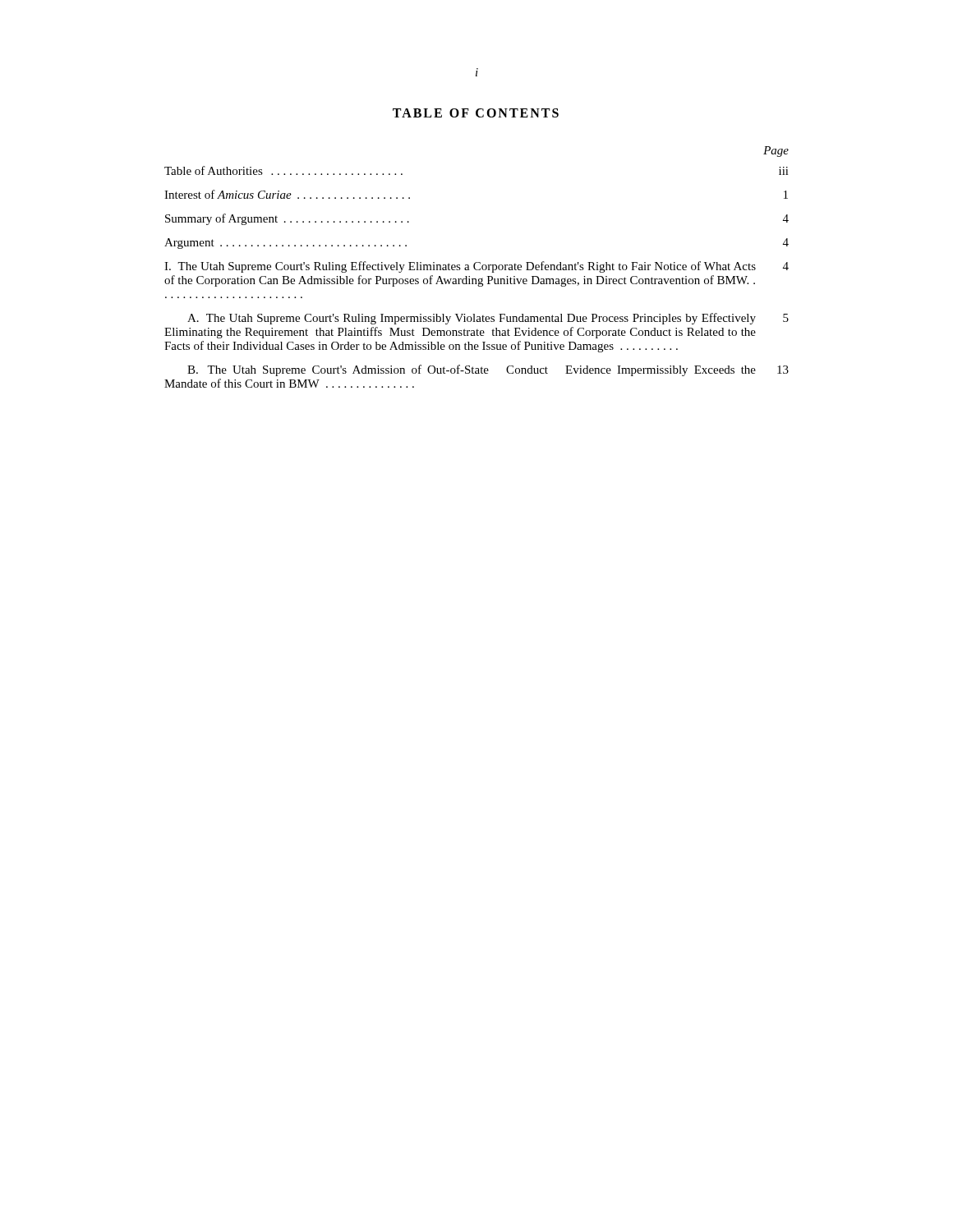Viewport: 953px width, 1232px height.
Task: Locate the list item containing "Summary of Argument"
Action: (x=224, y=219)
